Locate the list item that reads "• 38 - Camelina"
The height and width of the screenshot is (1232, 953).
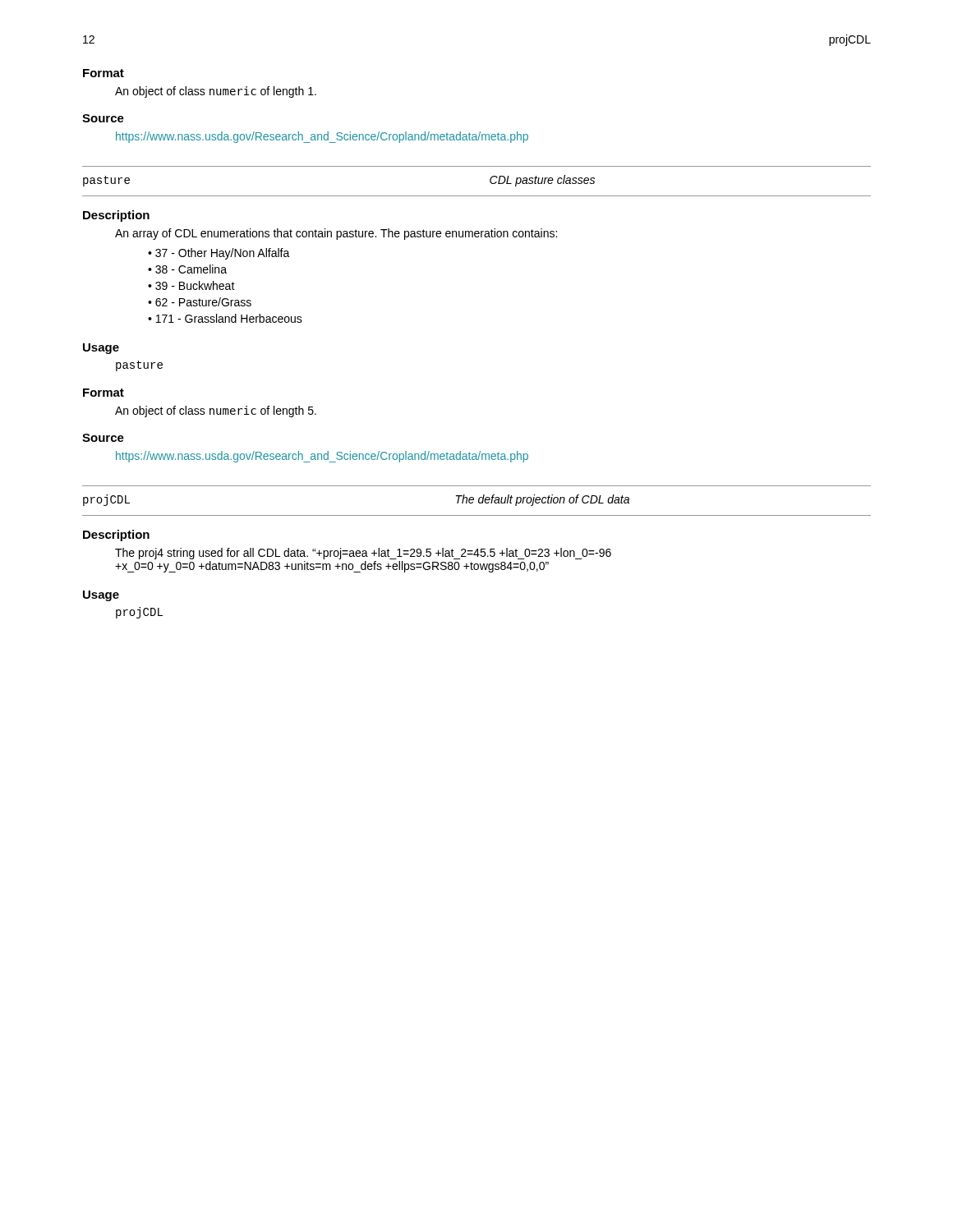click(187, 269)
